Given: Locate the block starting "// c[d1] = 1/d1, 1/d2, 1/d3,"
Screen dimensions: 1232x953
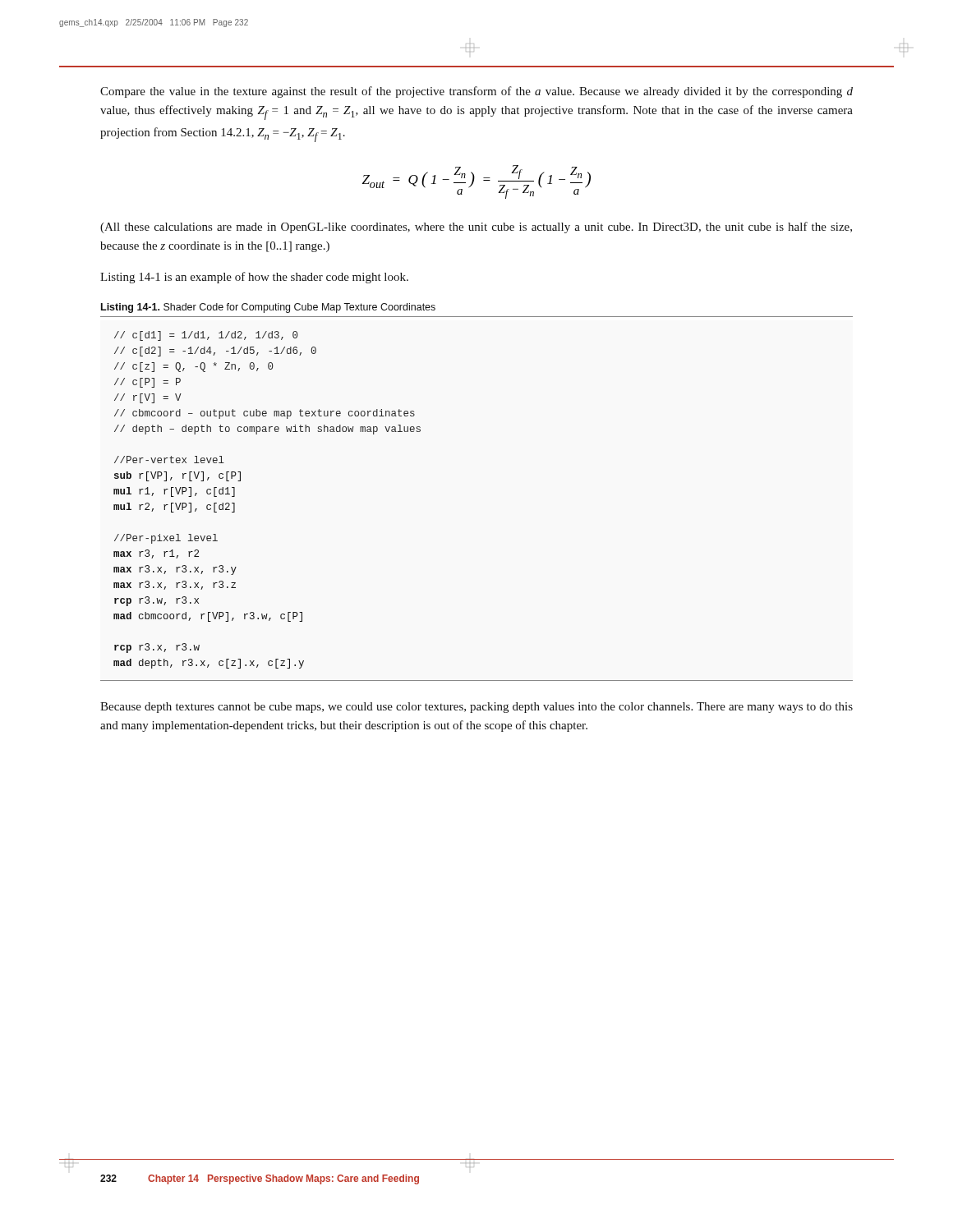Looking at the screenshot, I should tap(206, 336).
